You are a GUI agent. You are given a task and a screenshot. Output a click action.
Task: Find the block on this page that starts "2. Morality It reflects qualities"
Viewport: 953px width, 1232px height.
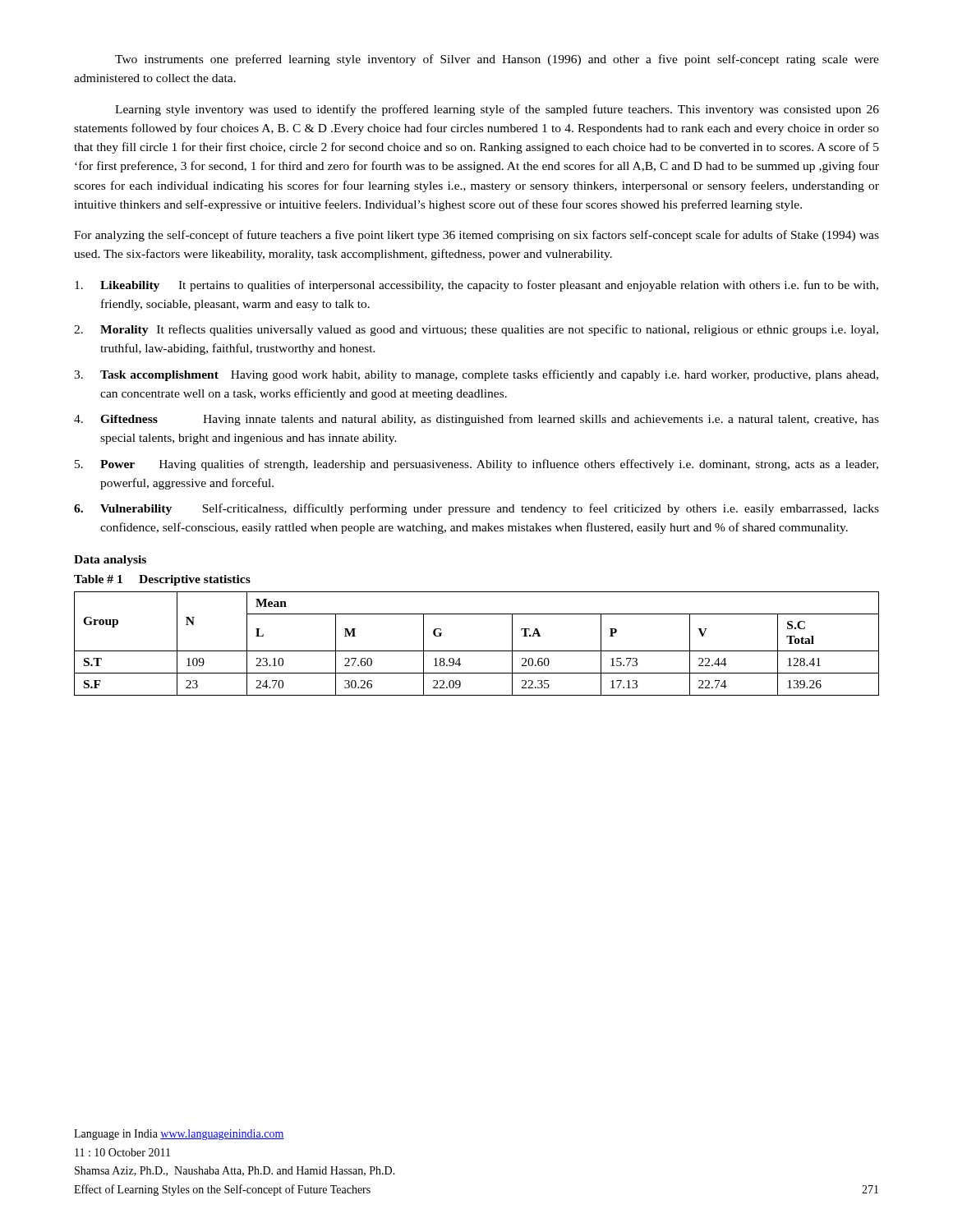(x=476, y=339)
